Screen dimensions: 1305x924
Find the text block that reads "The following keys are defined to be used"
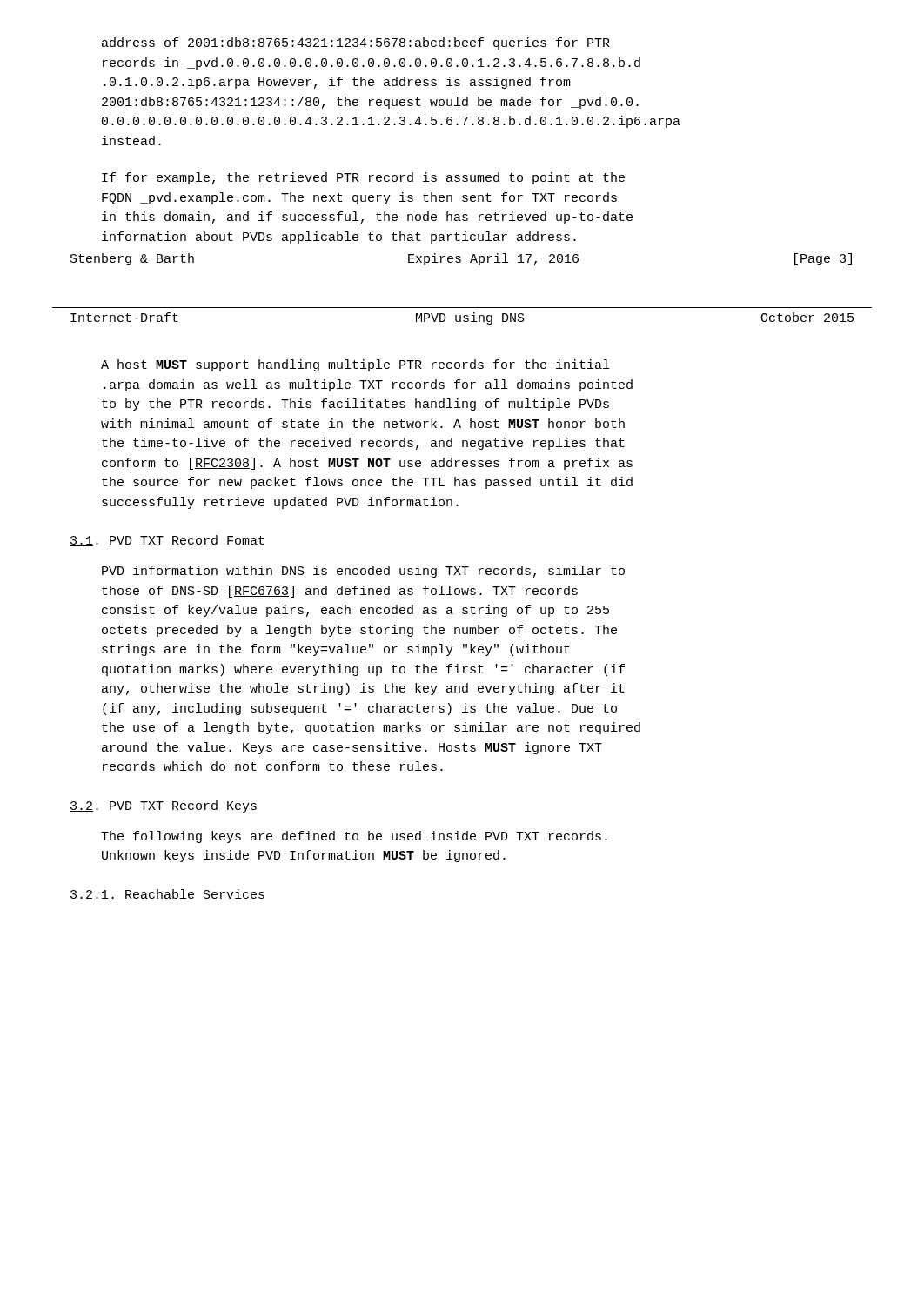(355, 847)
